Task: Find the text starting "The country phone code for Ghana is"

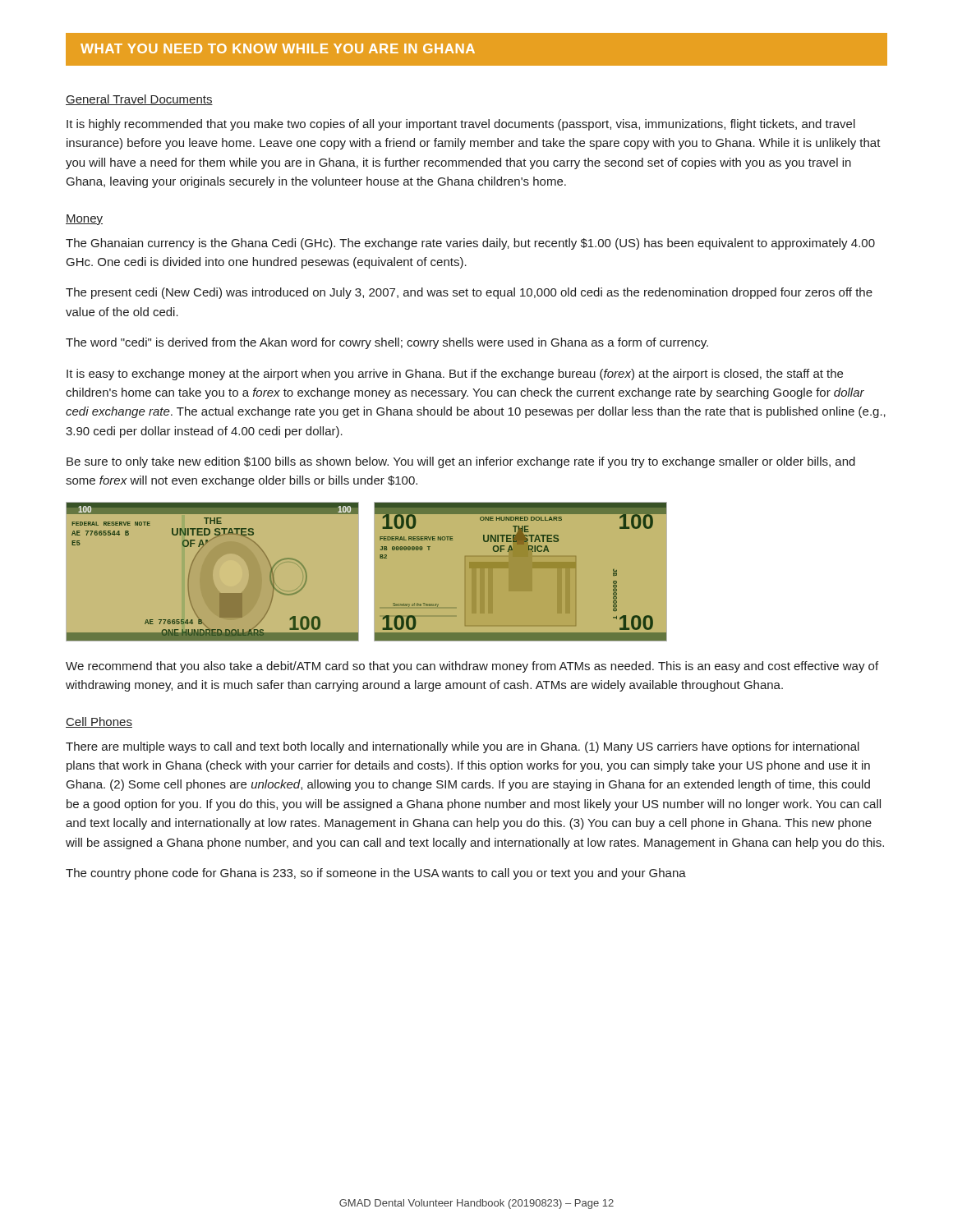Action: pos(376,873)
